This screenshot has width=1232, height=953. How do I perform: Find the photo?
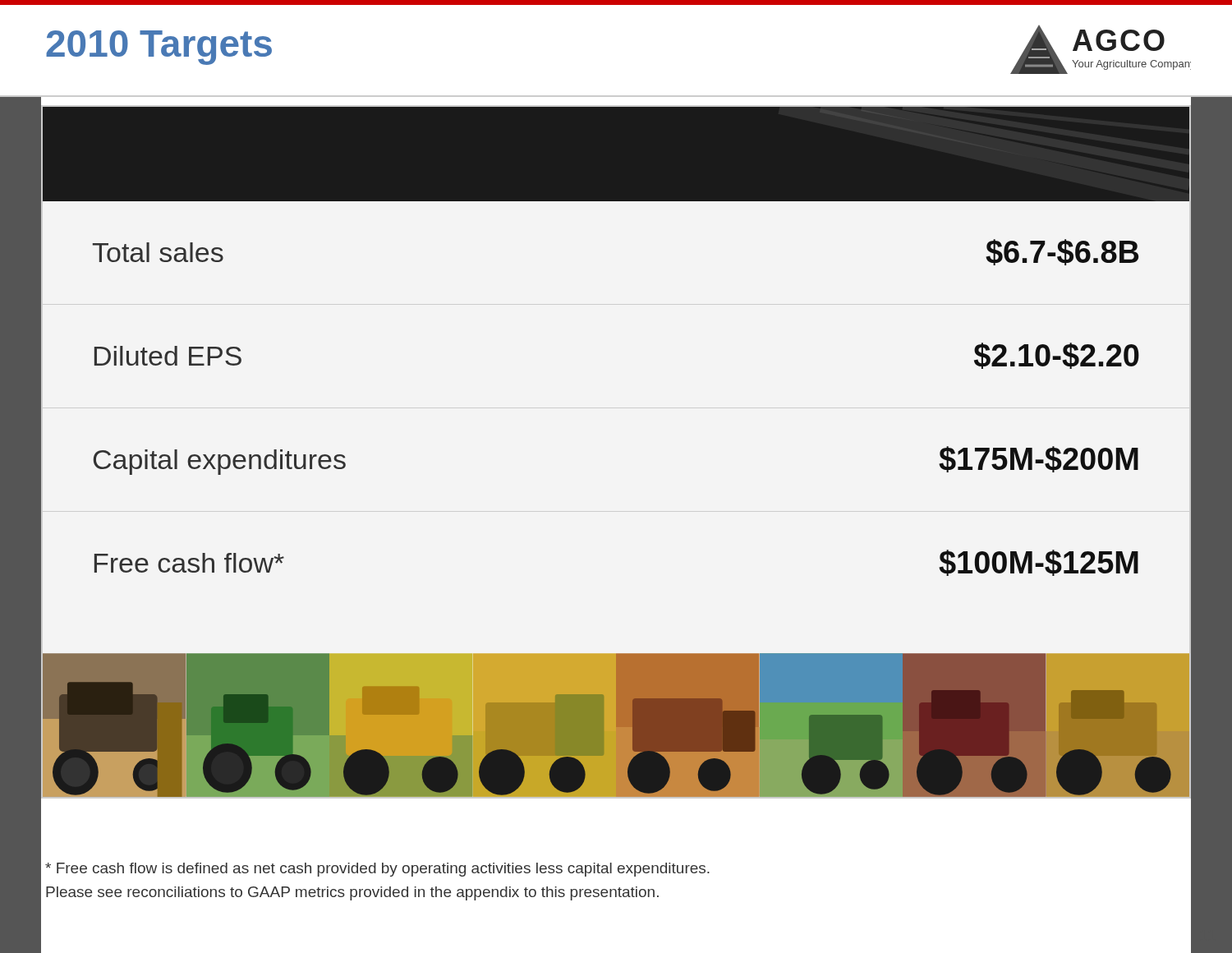pyautogui.click(x=616, y=725)
